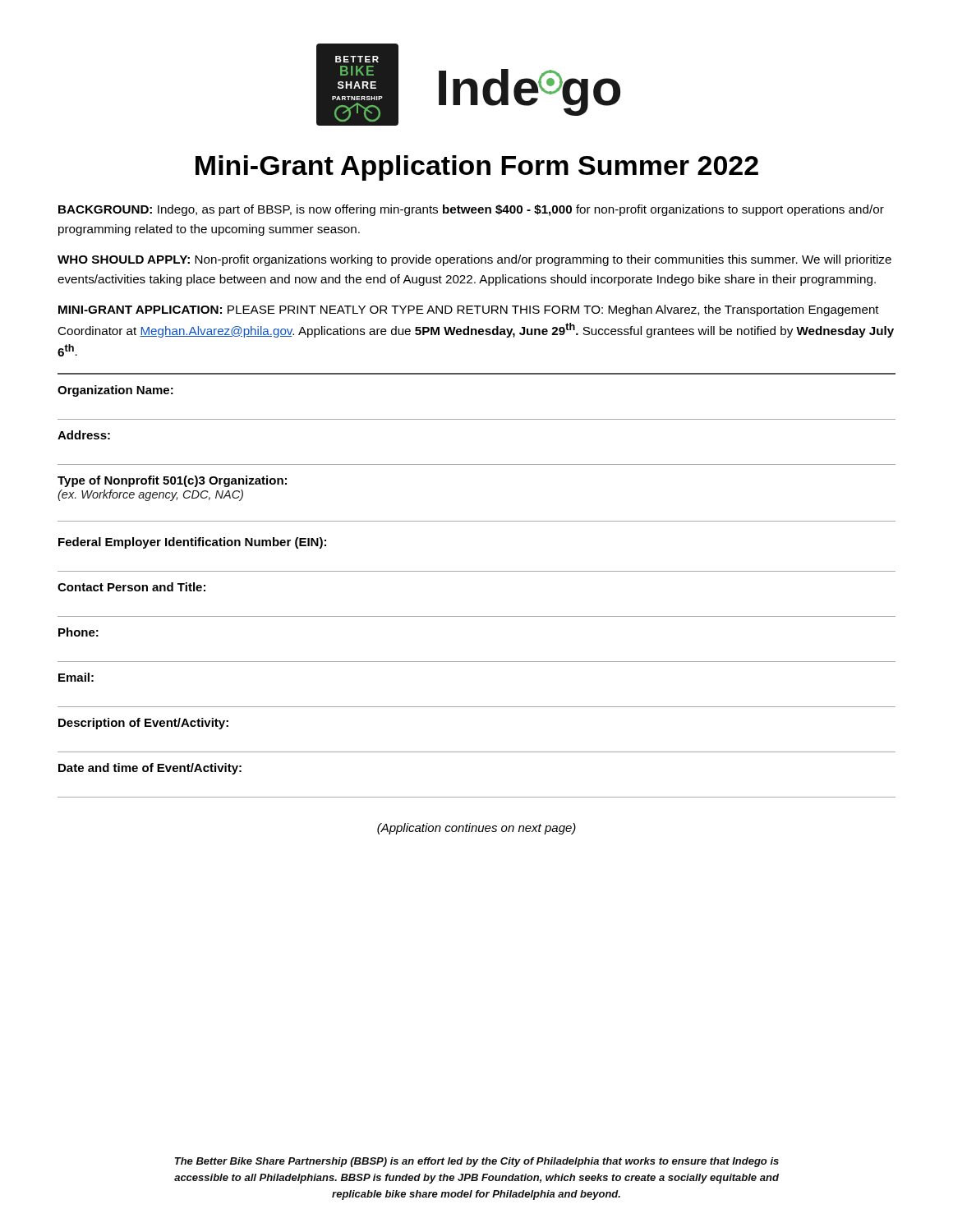Point to "(Application continues on next page)"
The image size is (953, 1232).
click(x=476, y=828)
